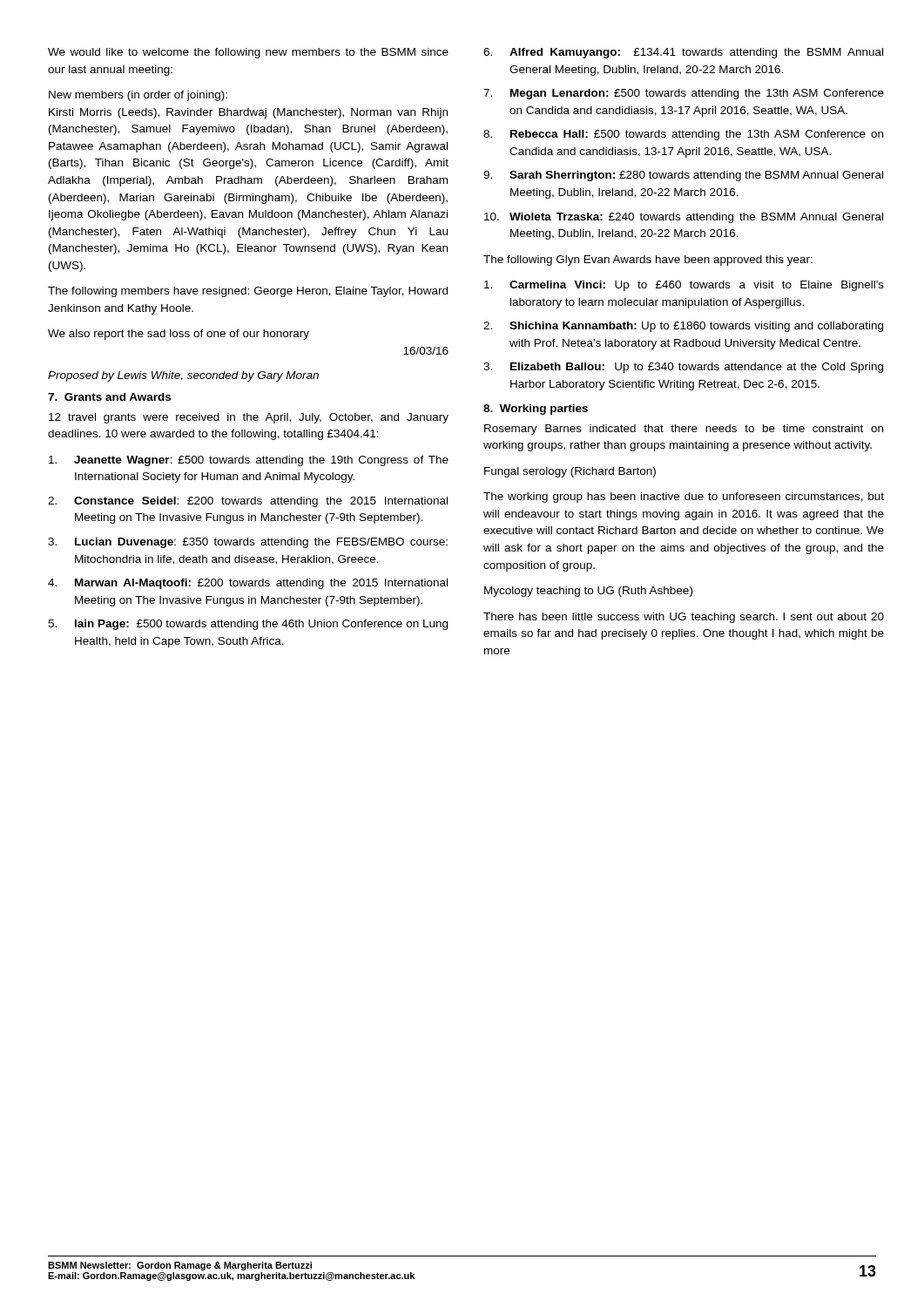The height and width of the screenshot is (1307, 924).
Task: Where does it say "Mycology teaching to UG (Ruth Ashbee)"?
Action: [x=588, y=590]
